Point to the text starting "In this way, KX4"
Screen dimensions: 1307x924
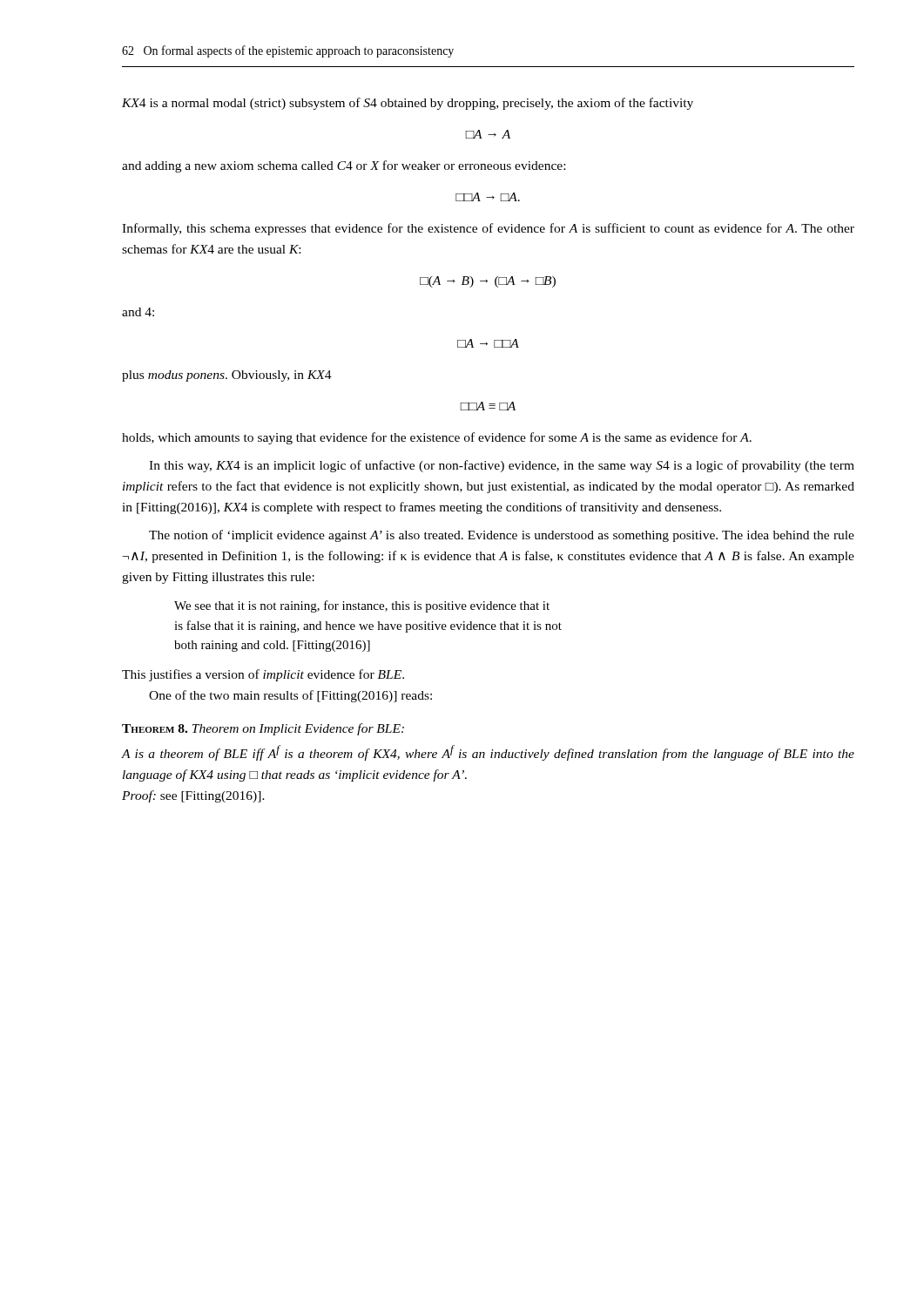[488, 486]
